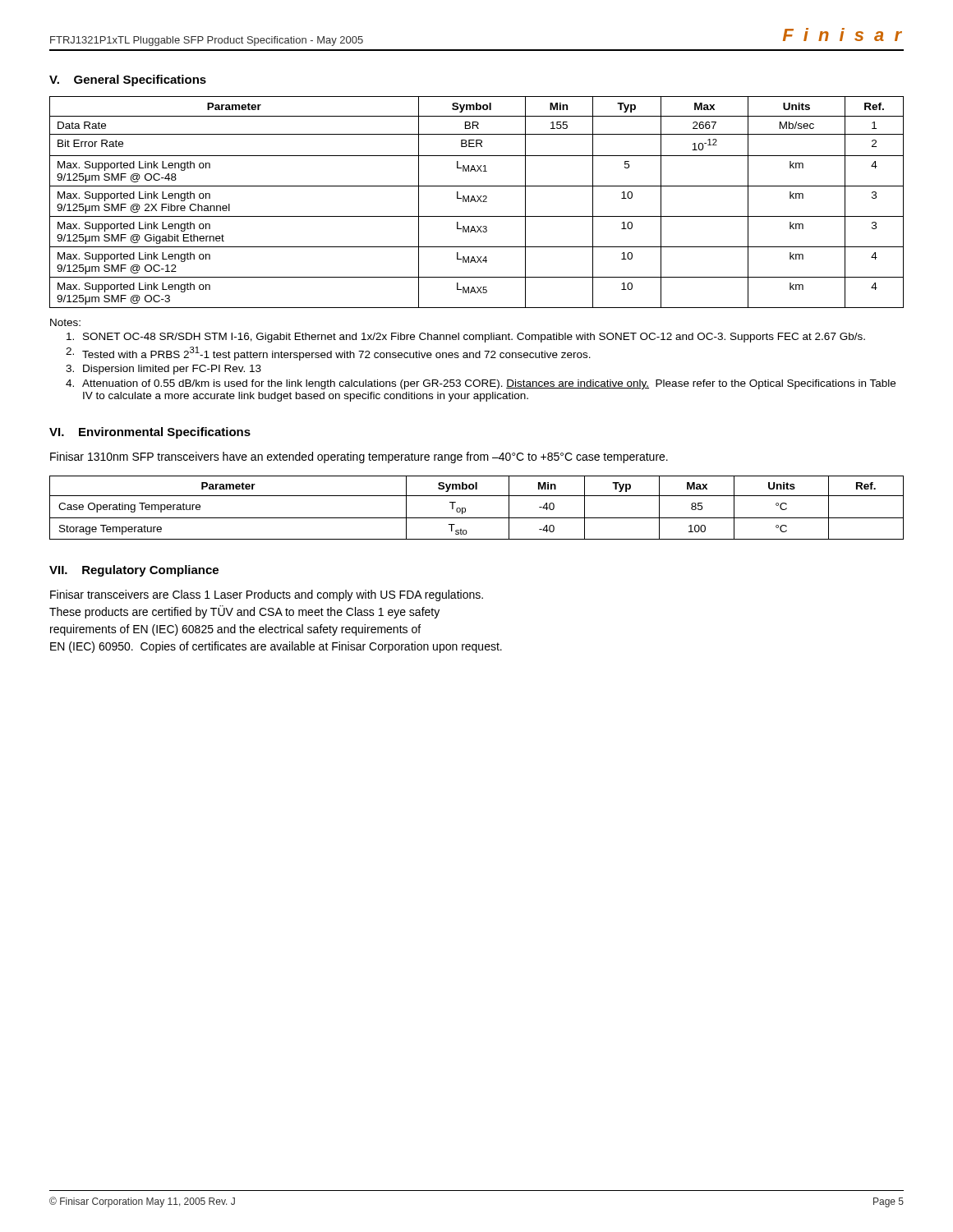Select the list item that reads "4. Attenuation of 0.55 dB/km is used"
Image resolution: width=953 pixels, height=1232 pixels.
pos(485,389)
